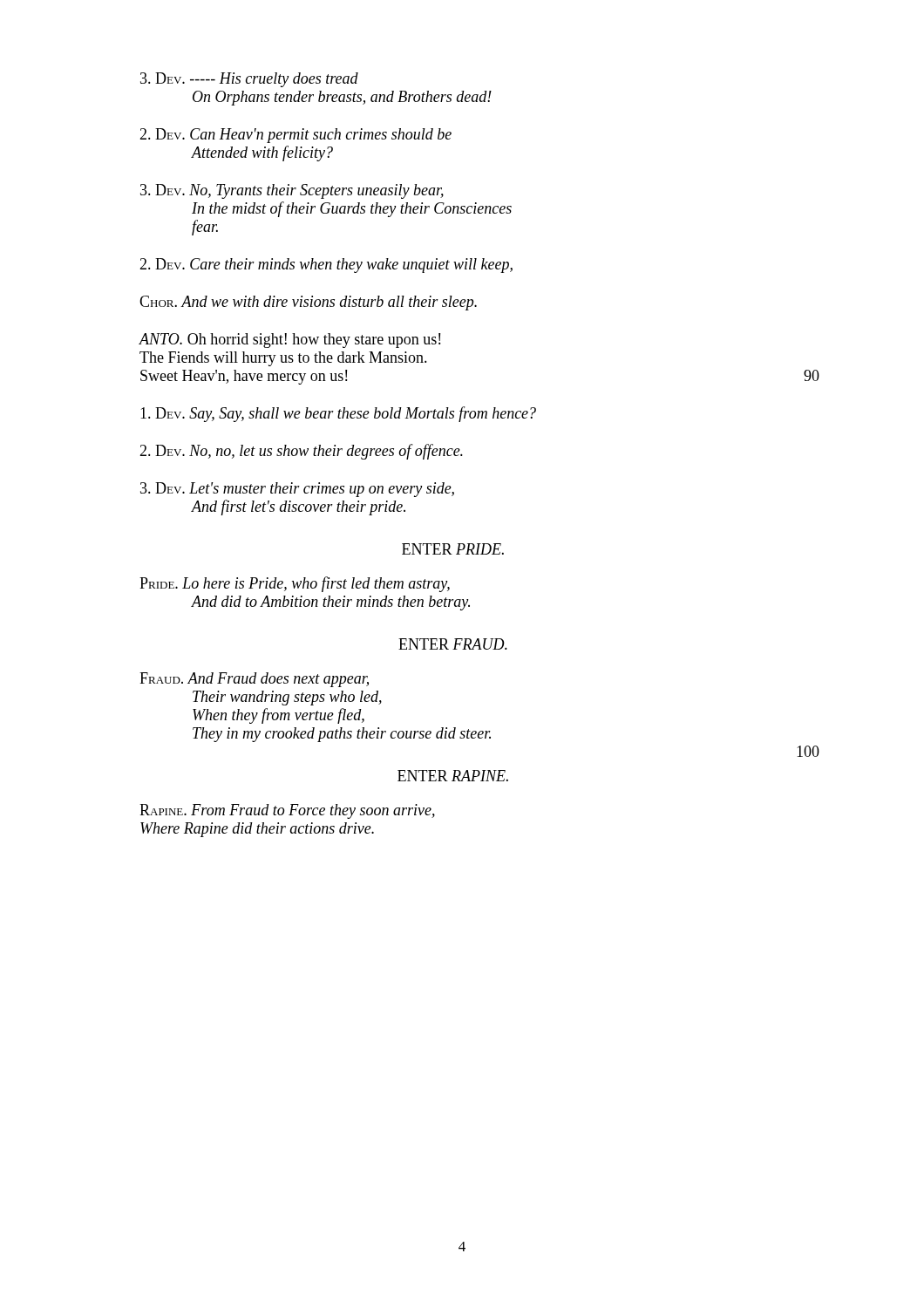The width and height of the screenshot is (924, 1308).
Task: Click on the text starting "ANTO. Oh horrid sight! how"
Action: click(289, 341)
